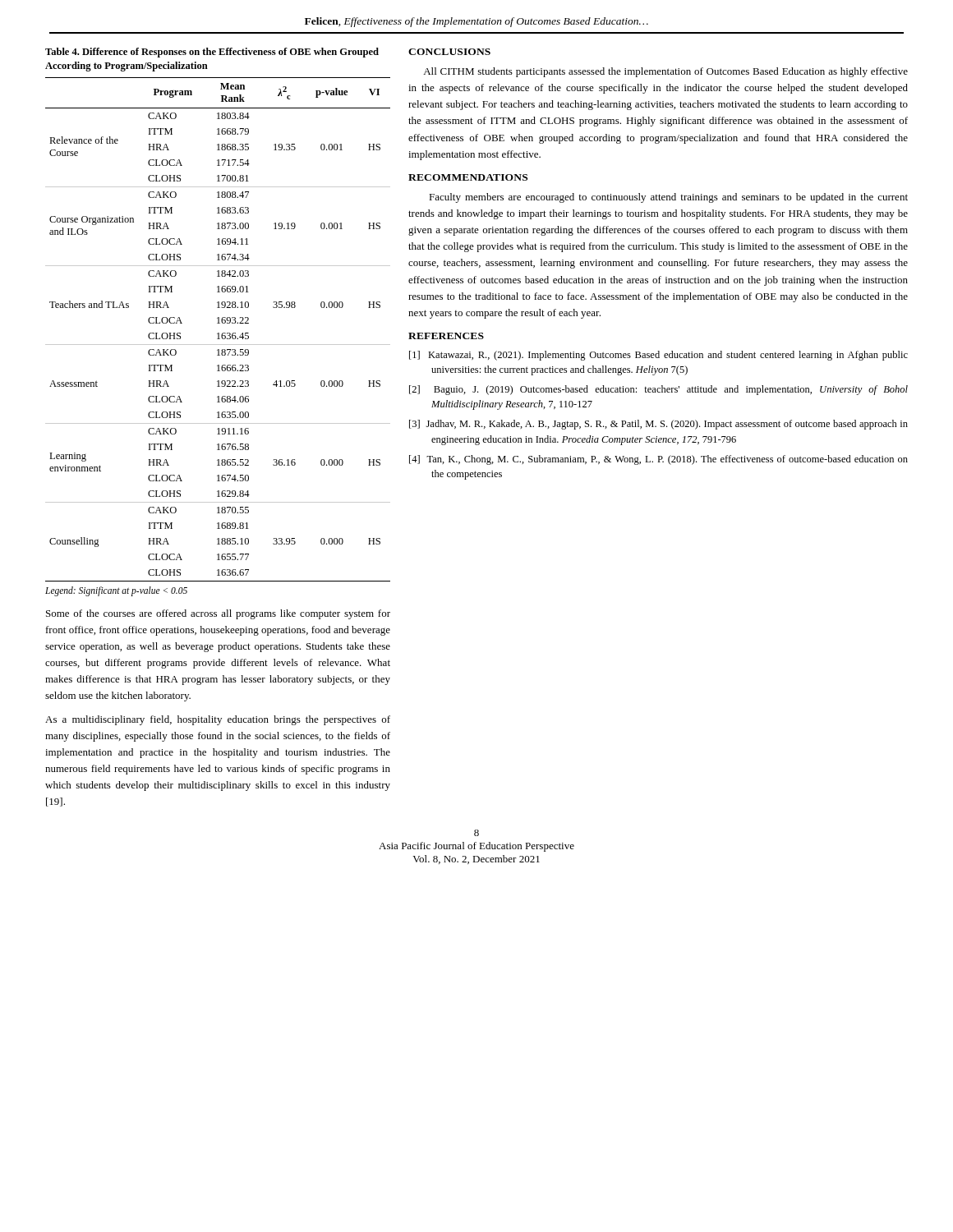This screenshot has height=1232, width=953.
Task: Find the caption that says "Table 4. Difference of Responses on the Effectiveness"
Action: (212, 59)
